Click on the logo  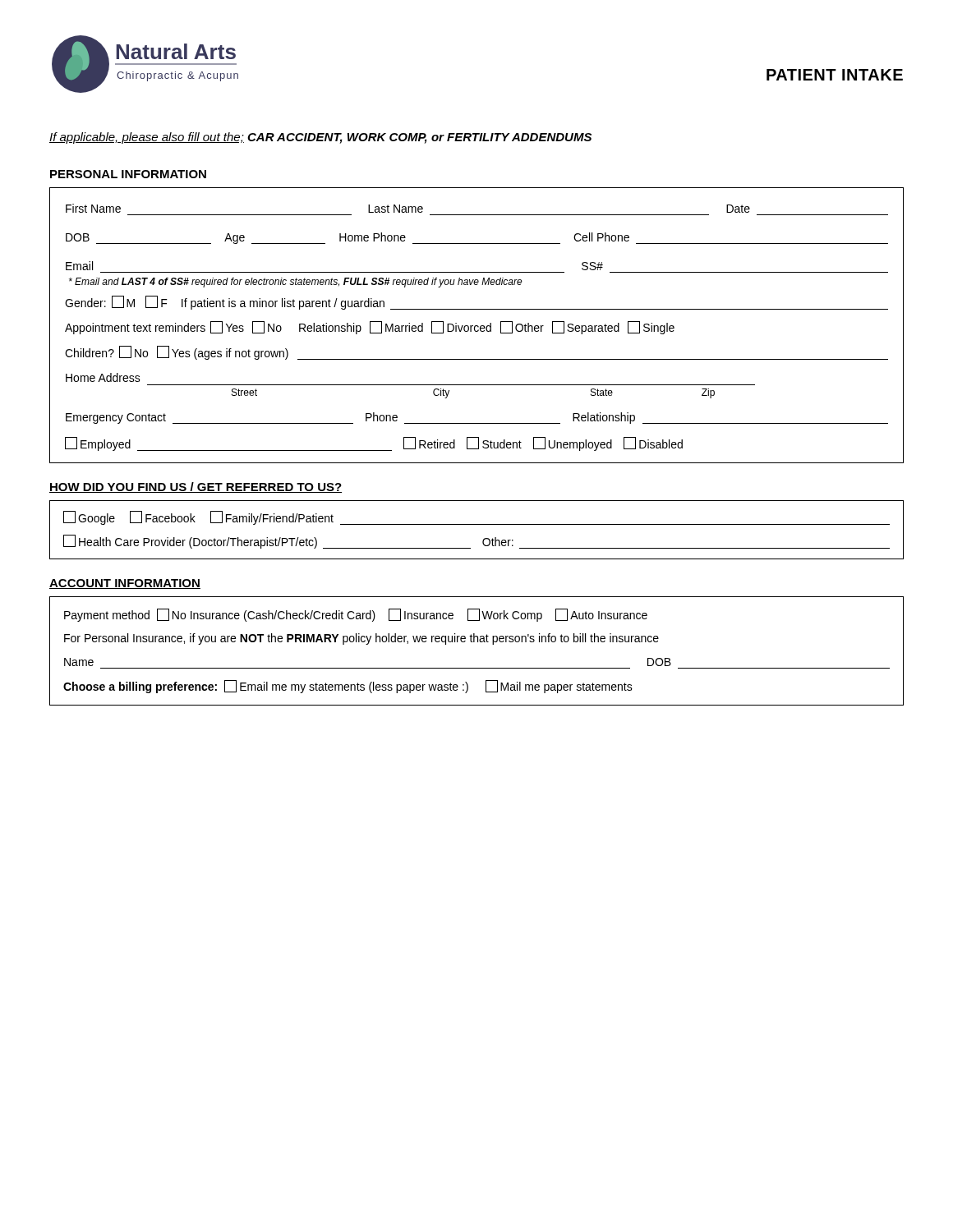[144, 69]
